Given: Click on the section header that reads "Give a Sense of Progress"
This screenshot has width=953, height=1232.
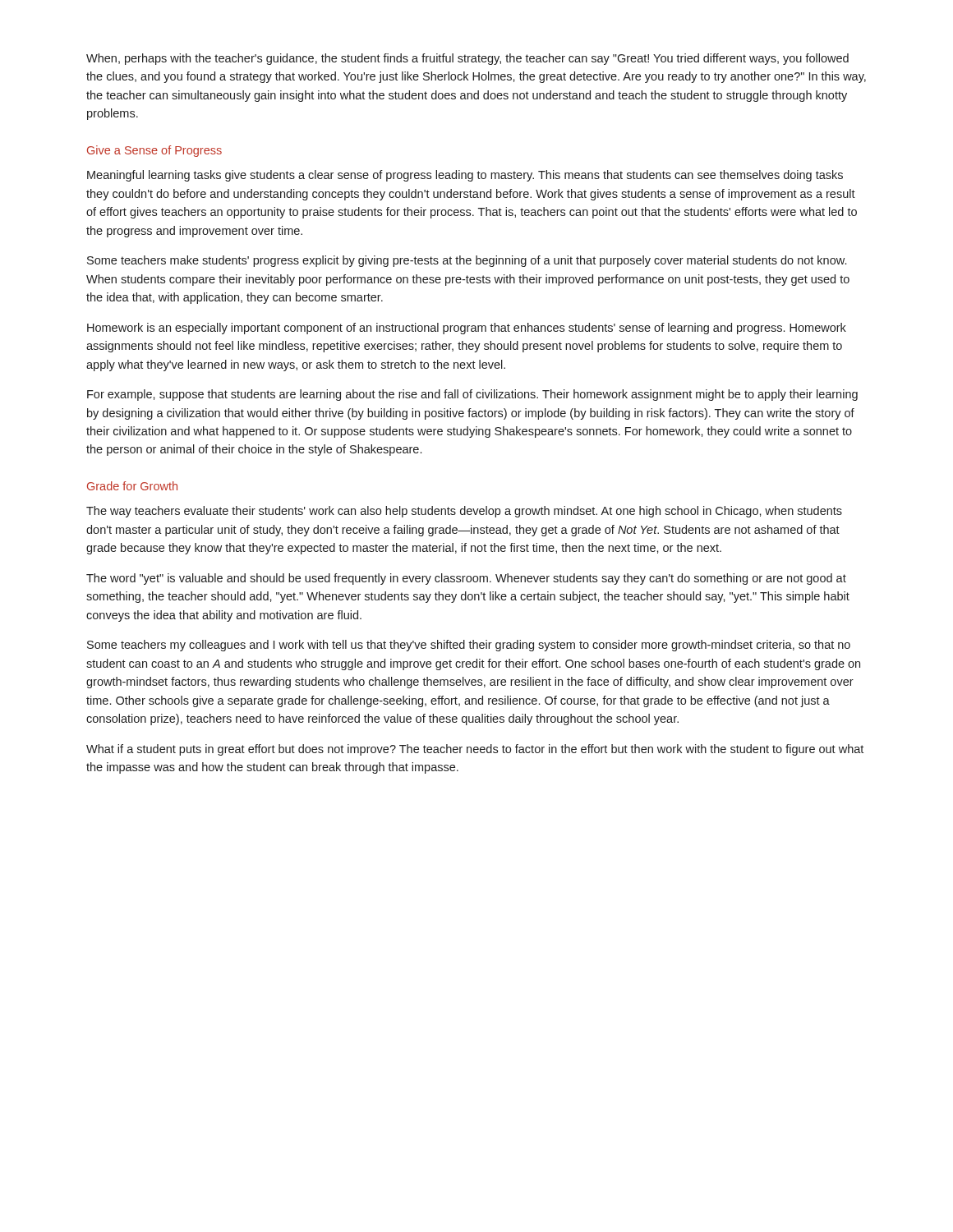Looking at the screenshot, I should (x=154, y=150).
